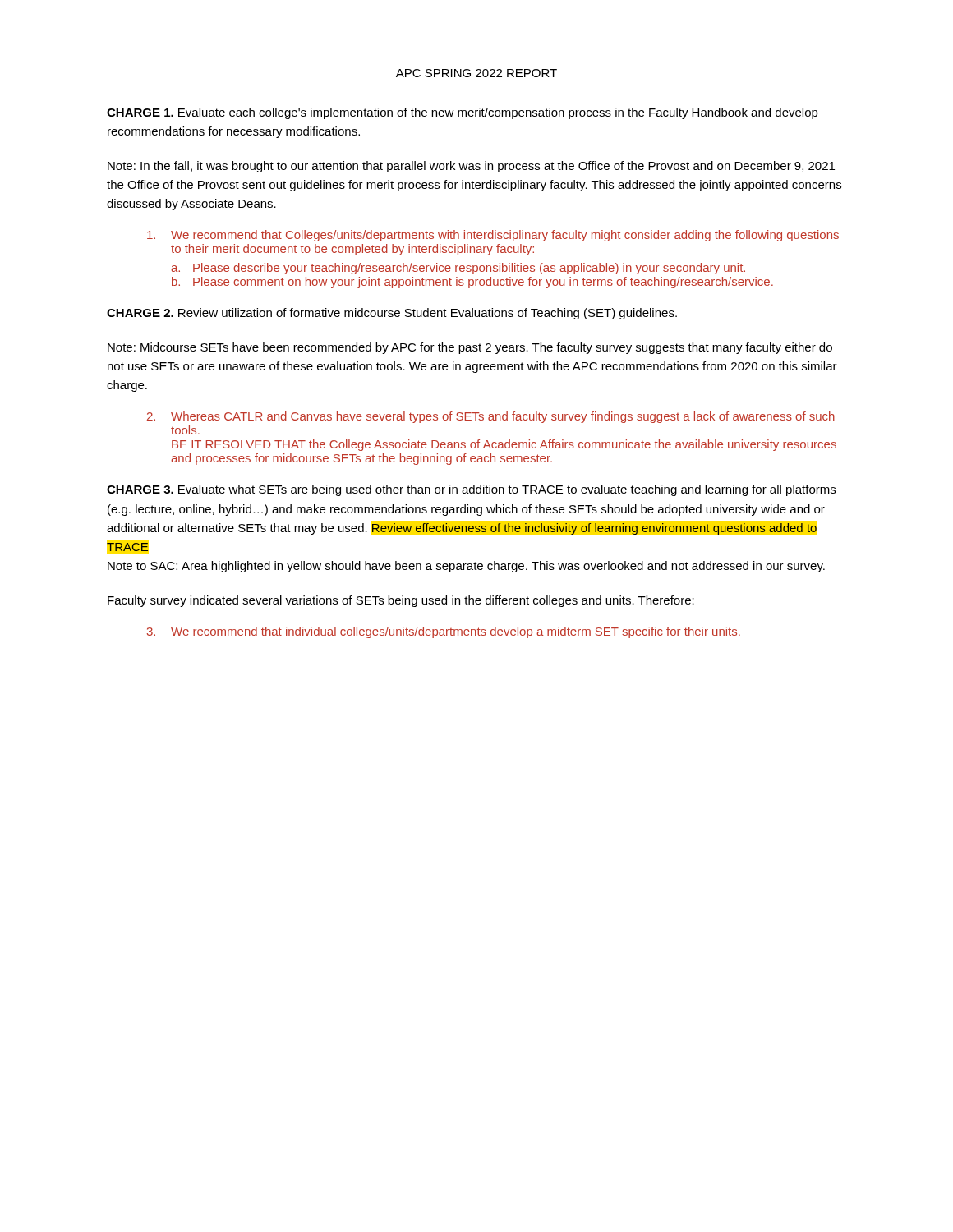Navigate to the region starting "CHARGE 1. Evaluate each college's implementation of"
The height and width of the screenshot is (1232, 953).
(462, 122)
